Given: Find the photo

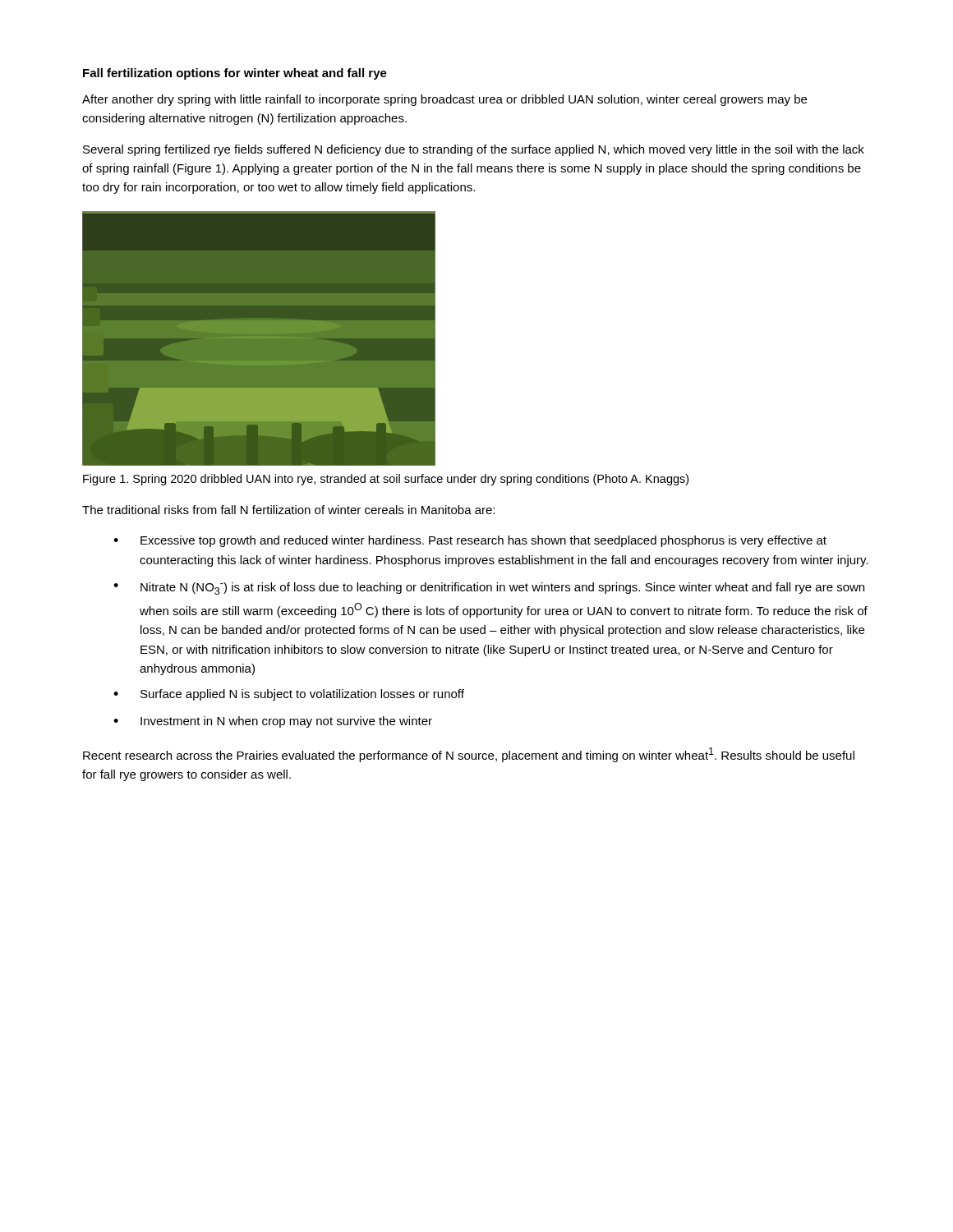Looking at the screenshot, I should 259,339.
